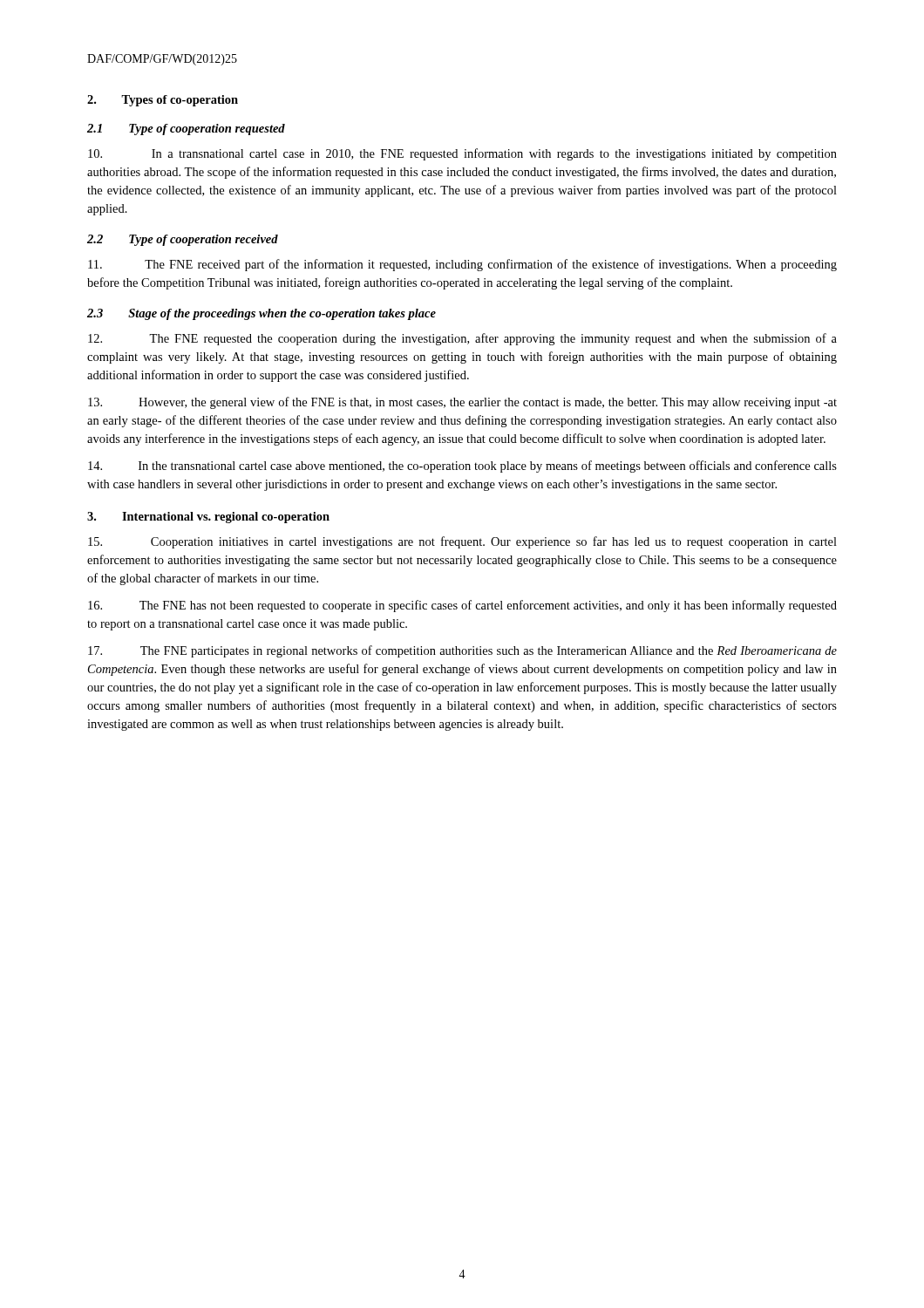Image resolution: width=924 pixels, height=1308 pixels.
Task: Point to the element starting "2.1 Type of"
Action: click(186, 128)
